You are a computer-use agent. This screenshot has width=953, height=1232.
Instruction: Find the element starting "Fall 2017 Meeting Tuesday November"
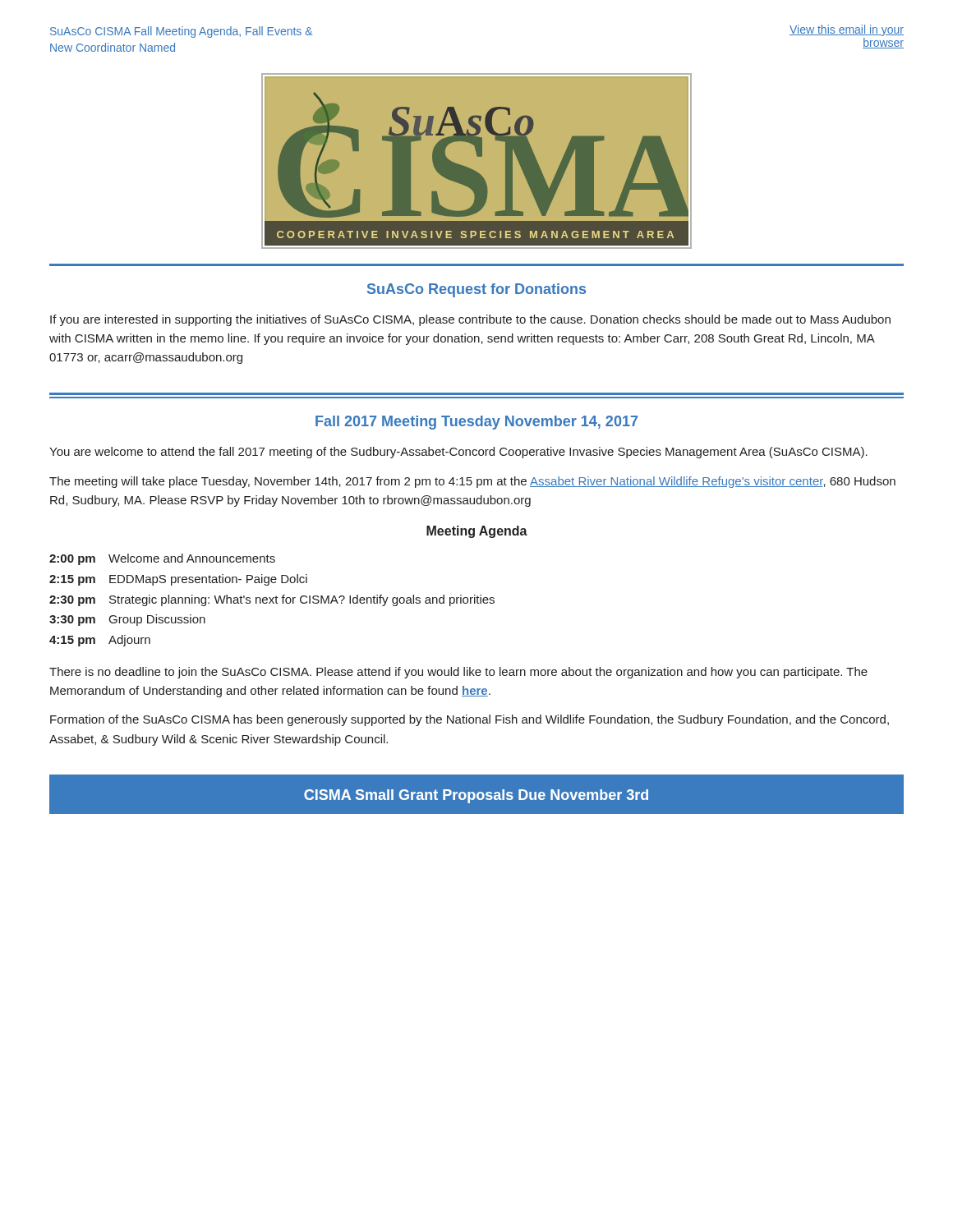(x=476, y=422)
